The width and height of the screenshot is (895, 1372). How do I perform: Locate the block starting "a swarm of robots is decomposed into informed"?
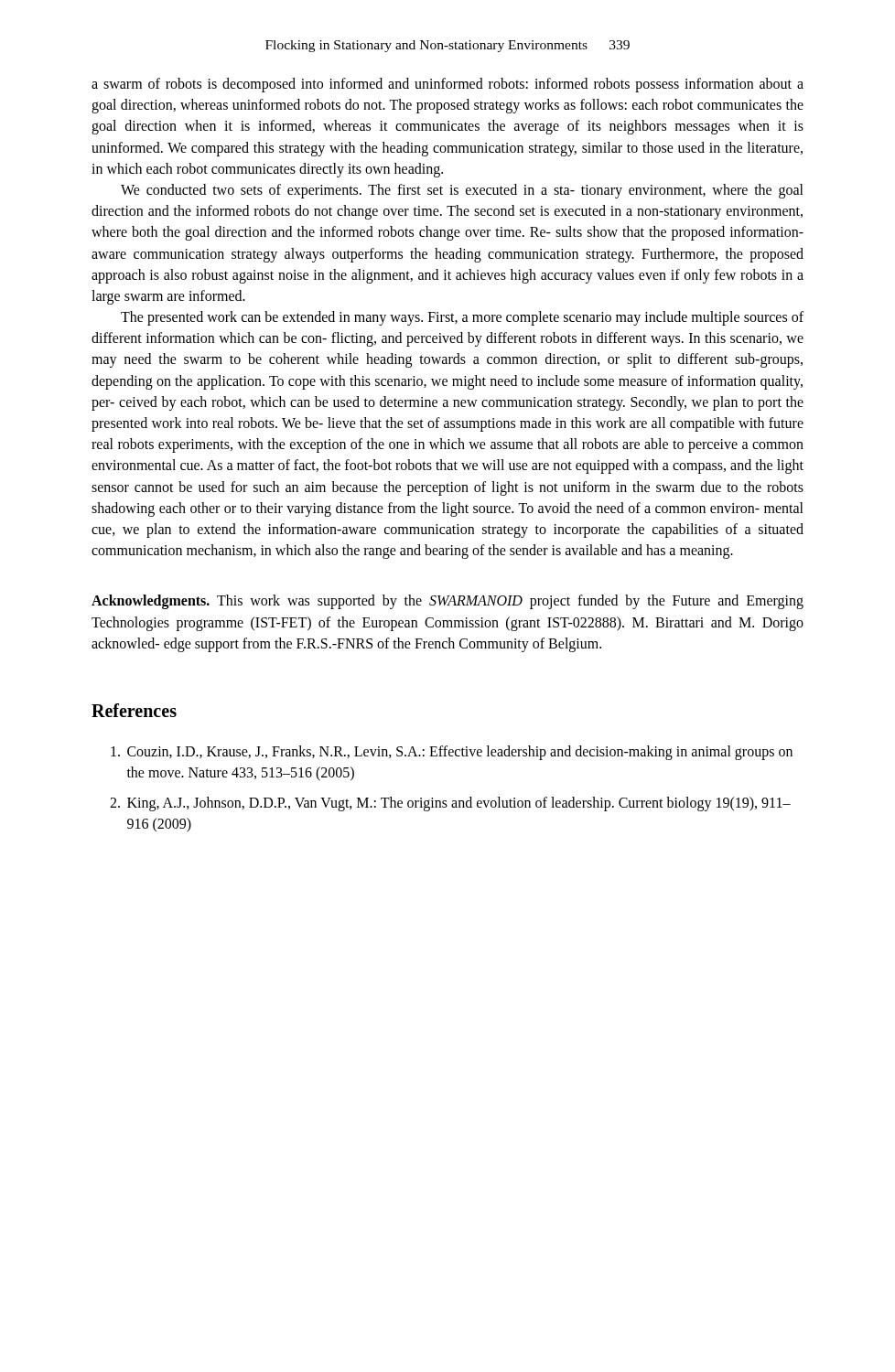pos(448,317)
